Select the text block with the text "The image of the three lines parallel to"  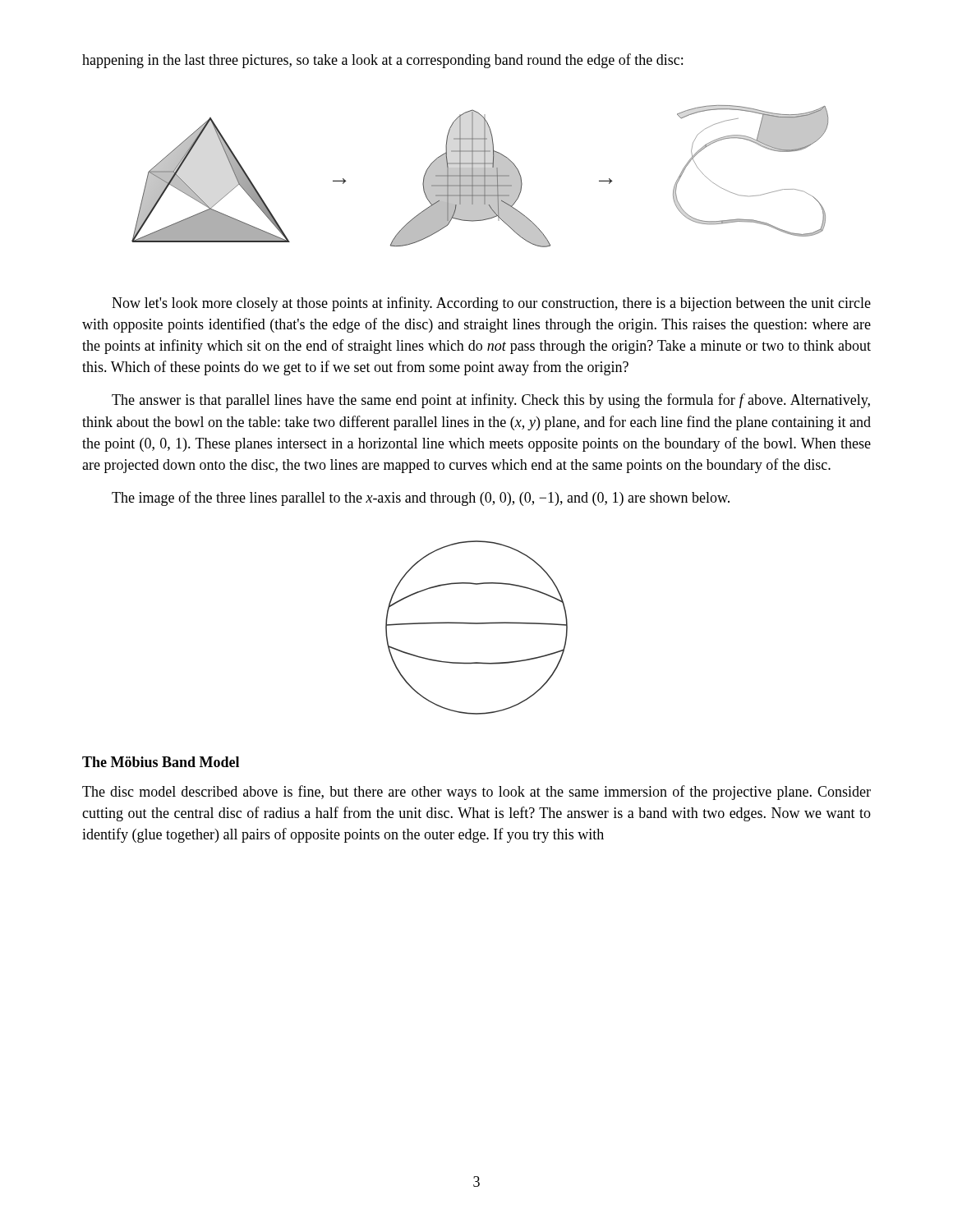click(421, 498)
